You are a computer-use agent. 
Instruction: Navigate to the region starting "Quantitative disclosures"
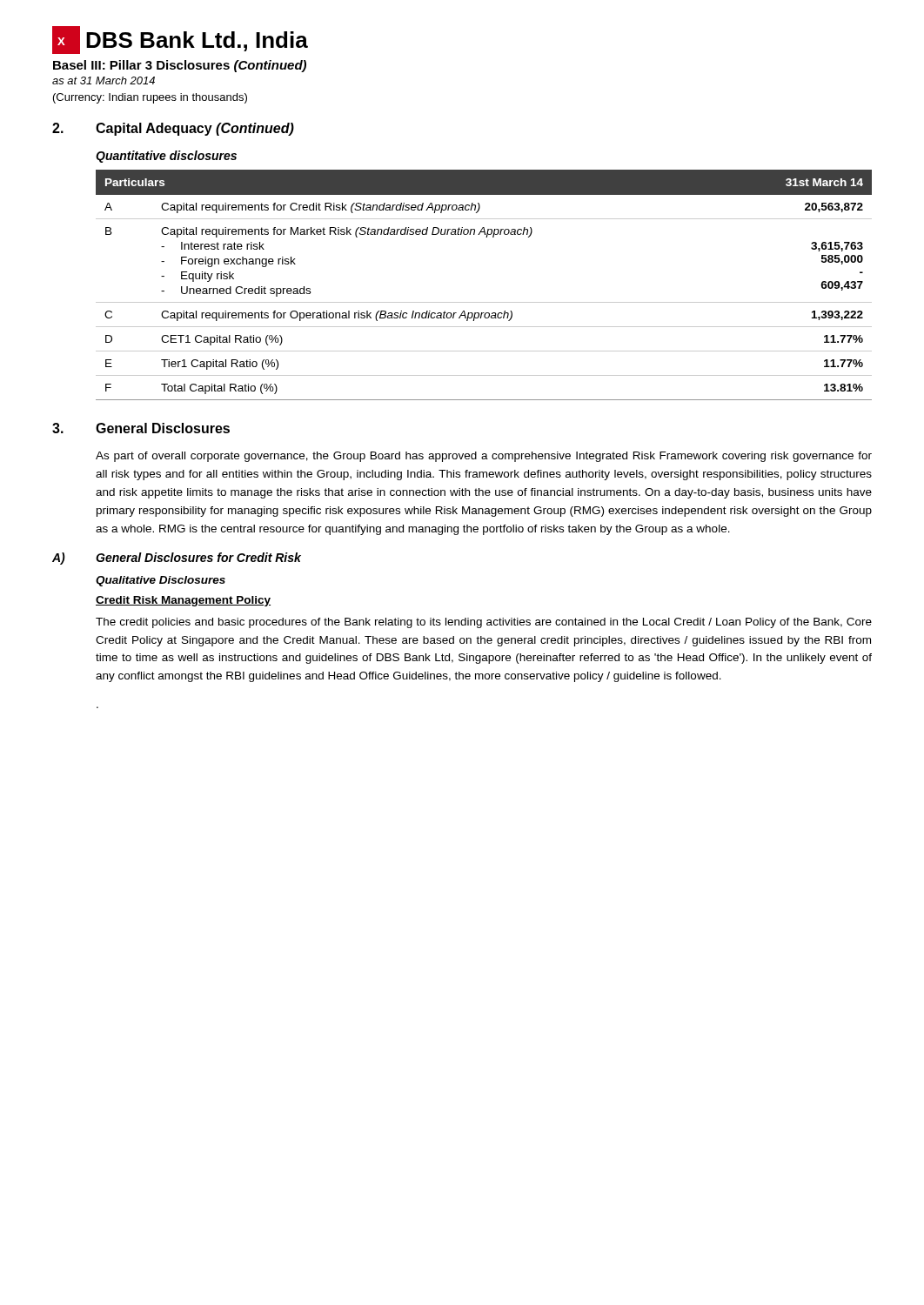[166, 156]
